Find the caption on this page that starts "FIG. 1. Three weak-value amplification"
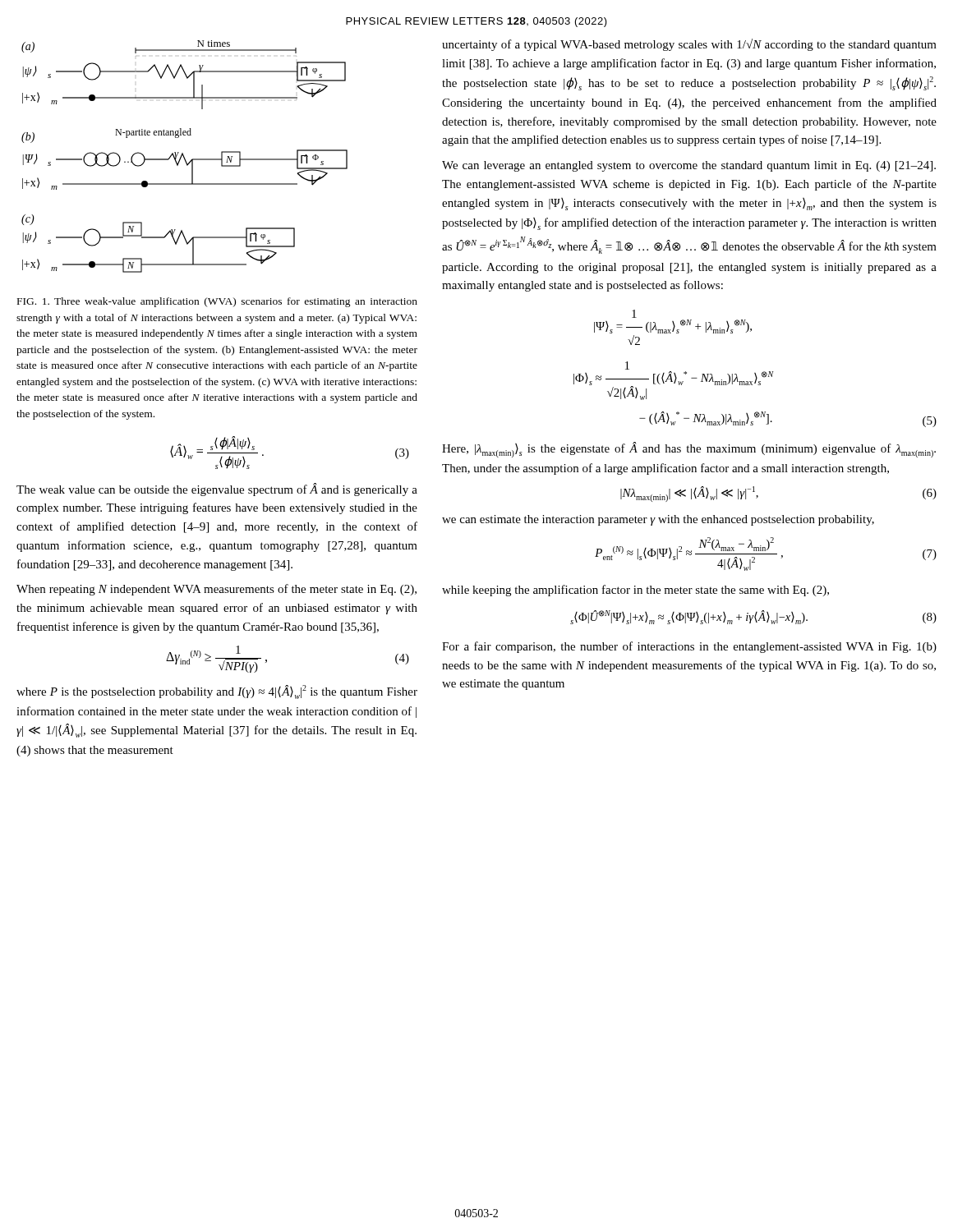Image resolution: width=953 pixels, height=1232 pixels. [217, 357]
